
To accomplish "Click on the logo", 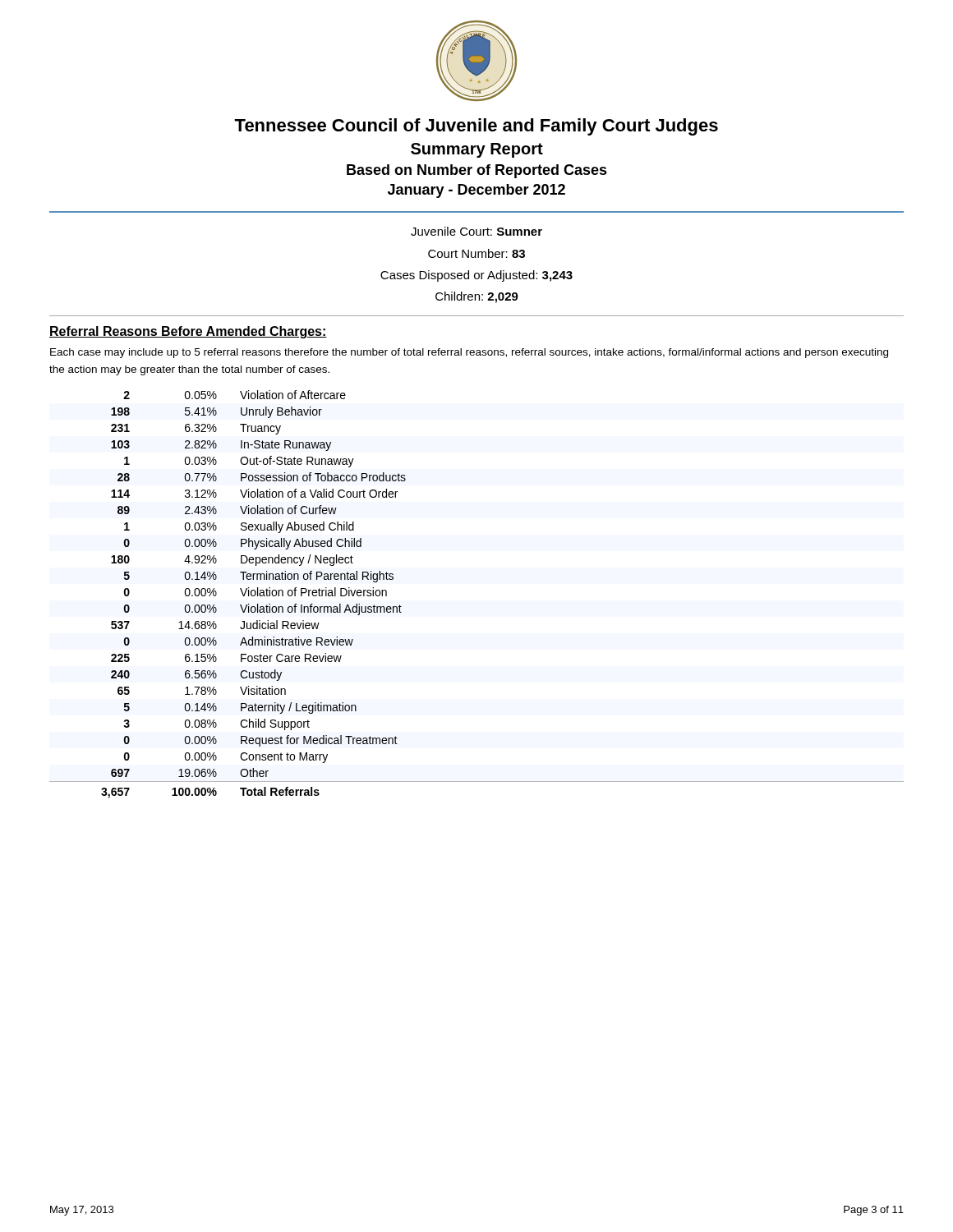I will click(476, 53).
